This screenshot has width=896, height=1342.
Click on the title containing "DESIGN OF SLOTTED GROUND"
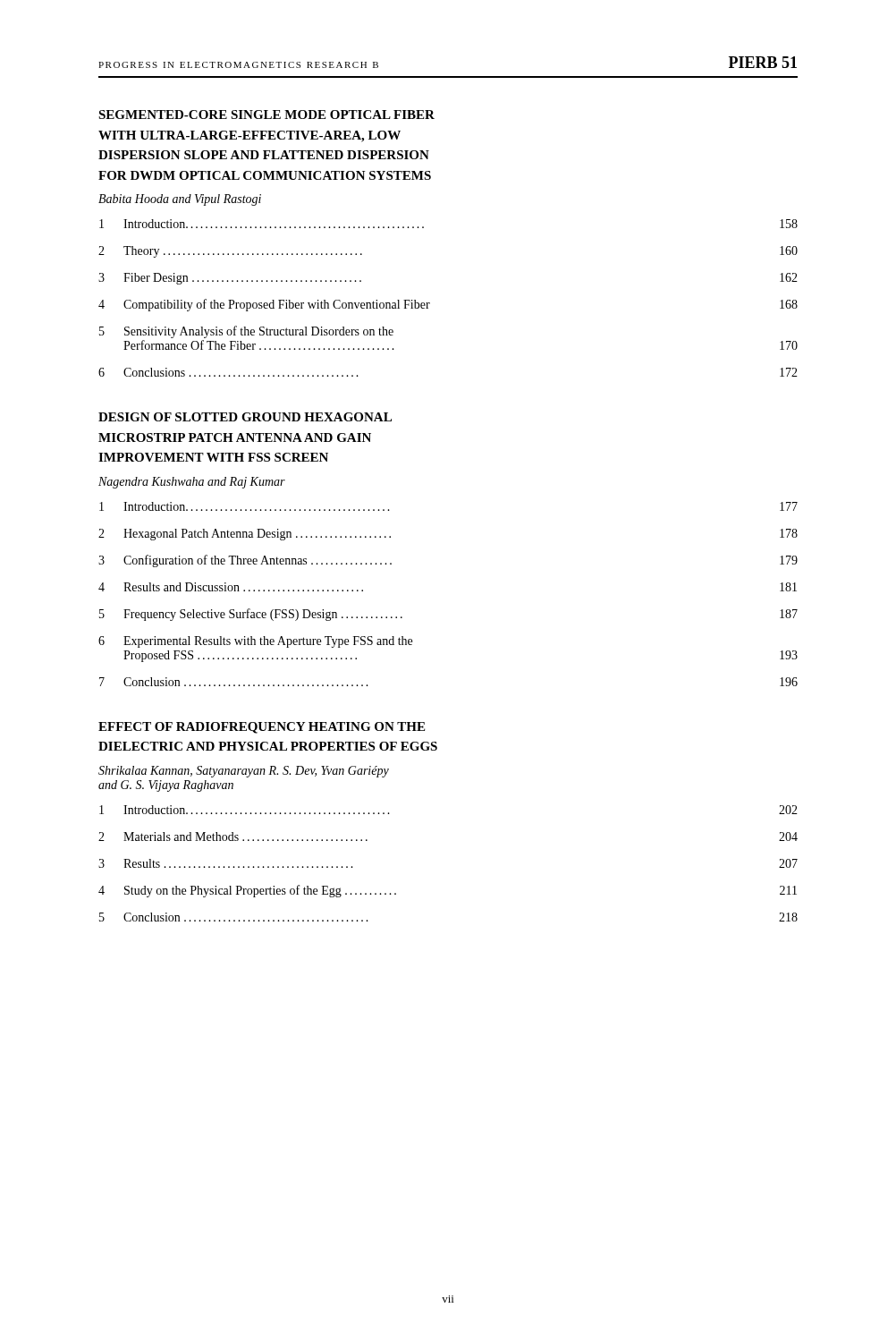pyautogui.click(x=245, y=437)
